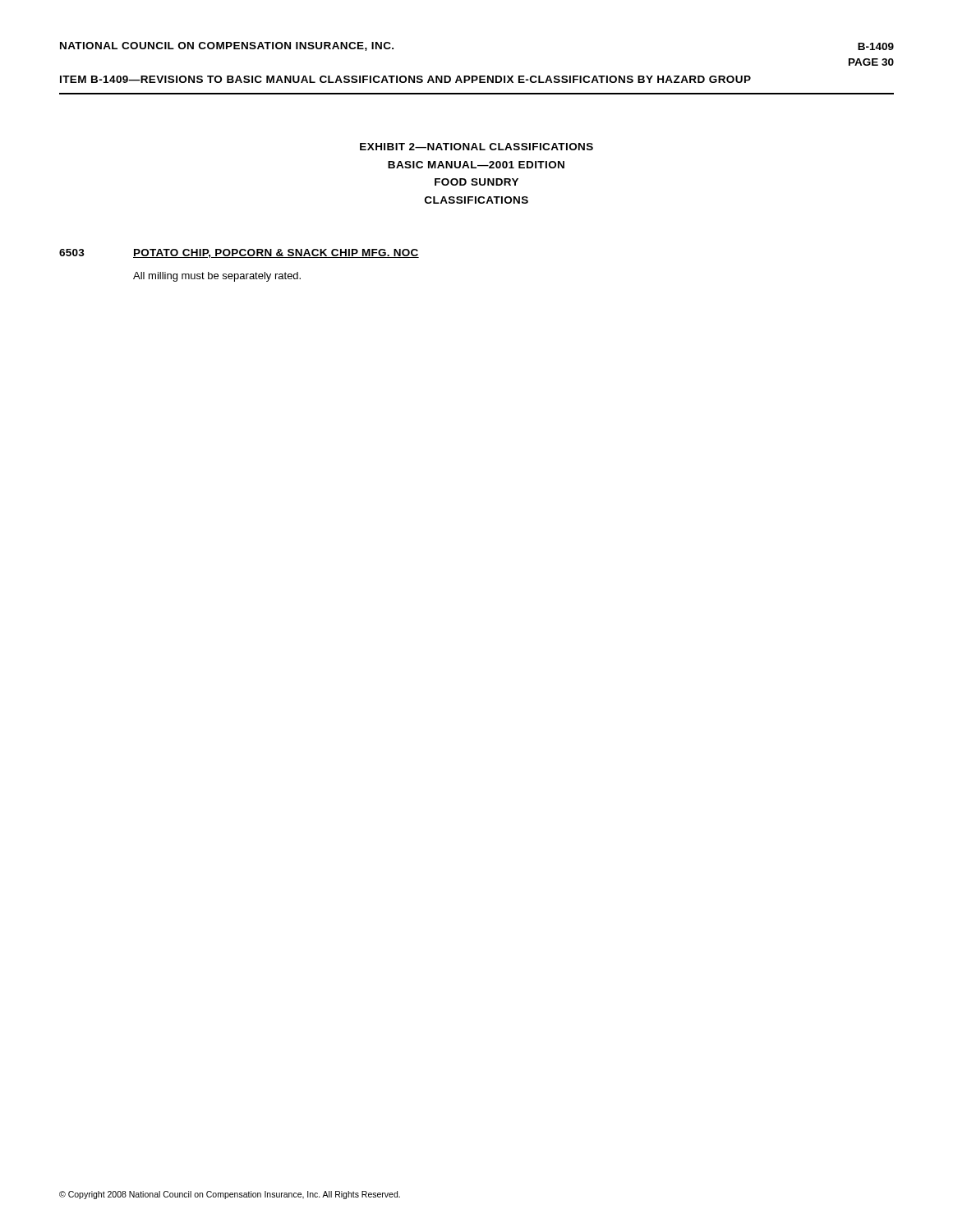This screenshot has width=953, height=1232.
Task: Select the section header
Action: 476,253
